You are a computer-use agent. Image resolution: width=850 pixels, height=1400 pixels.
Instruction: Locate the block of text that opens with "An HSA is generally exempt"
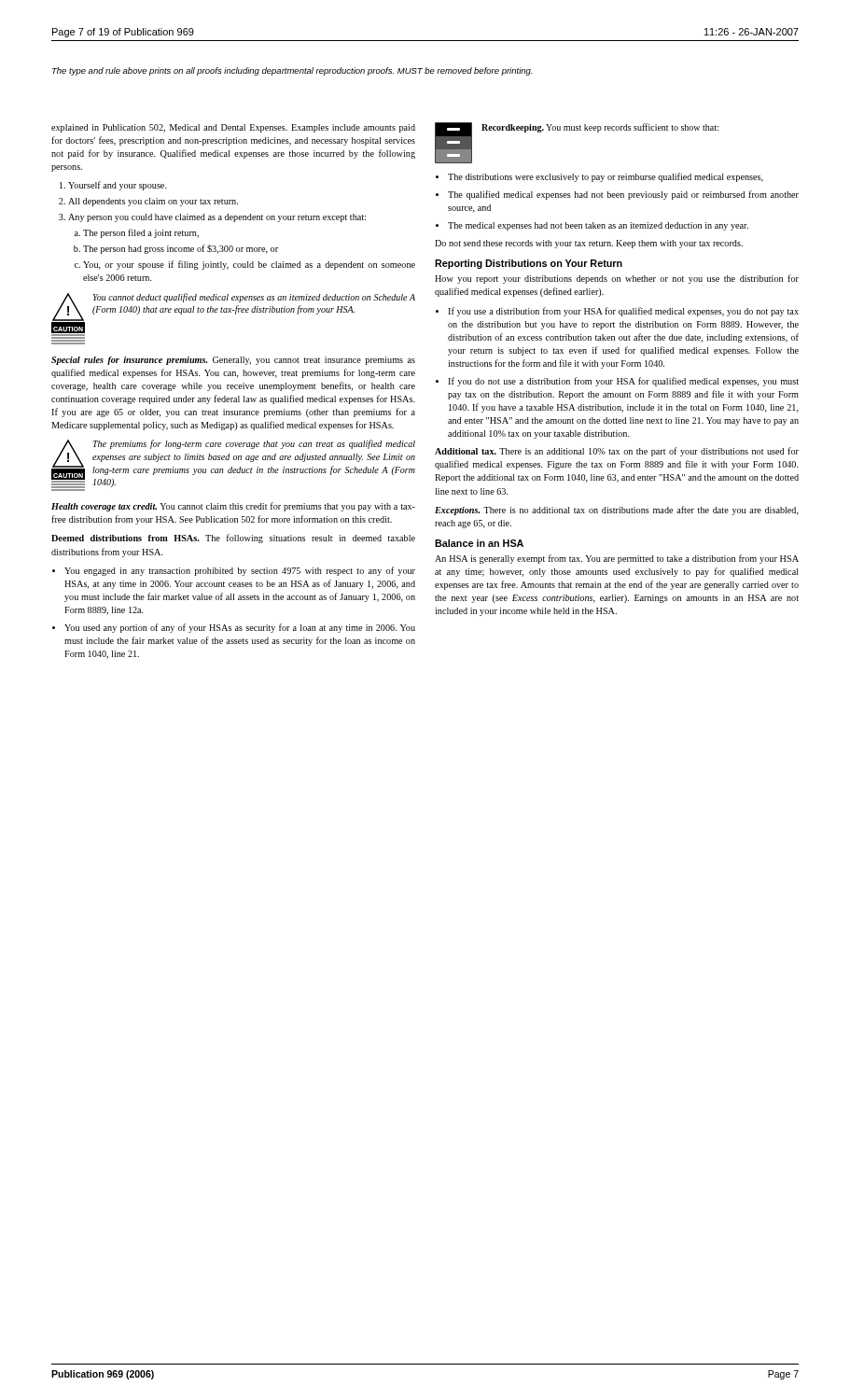point(617,585)
